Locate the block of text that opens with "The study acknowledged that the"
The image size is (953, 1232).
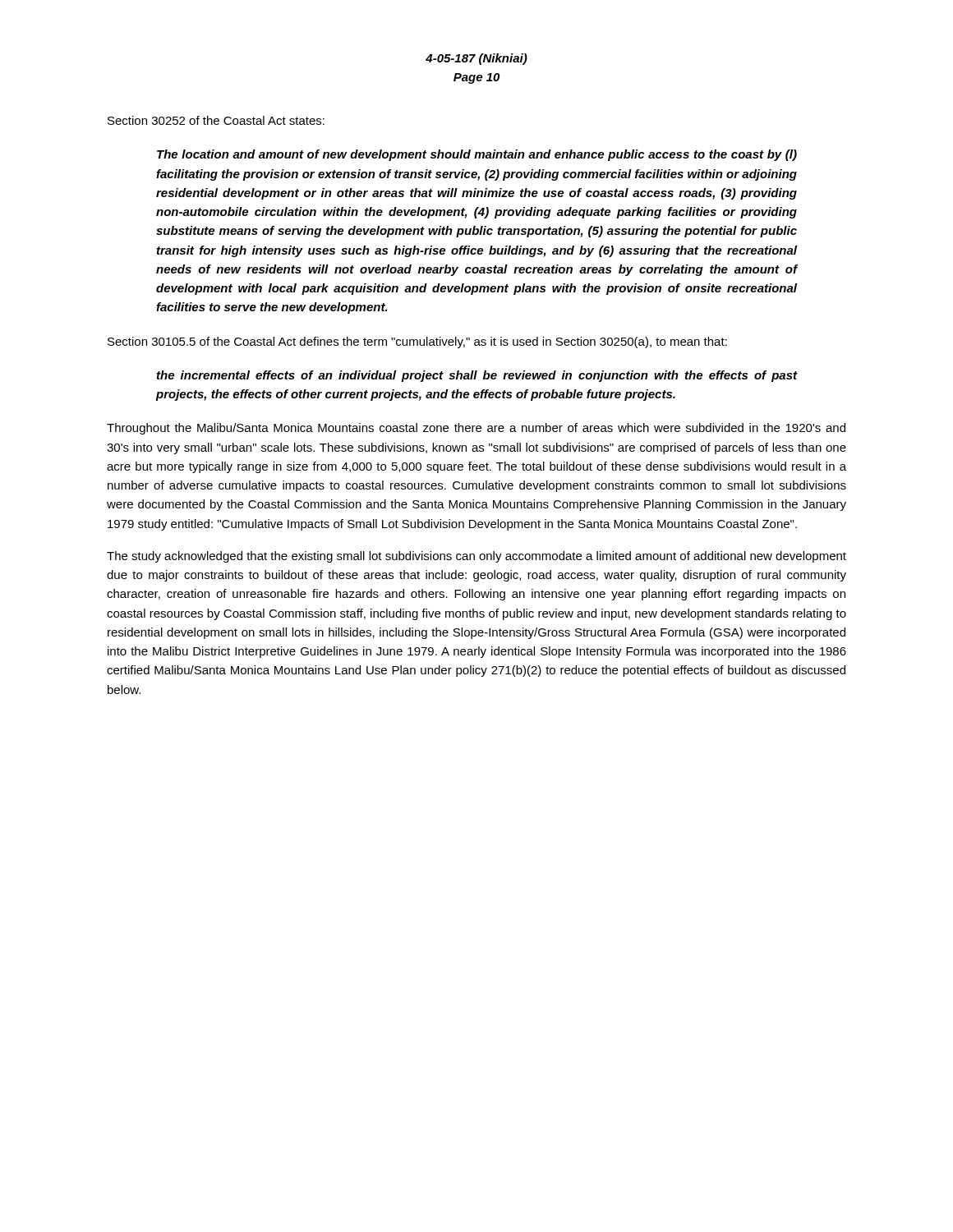476,622
